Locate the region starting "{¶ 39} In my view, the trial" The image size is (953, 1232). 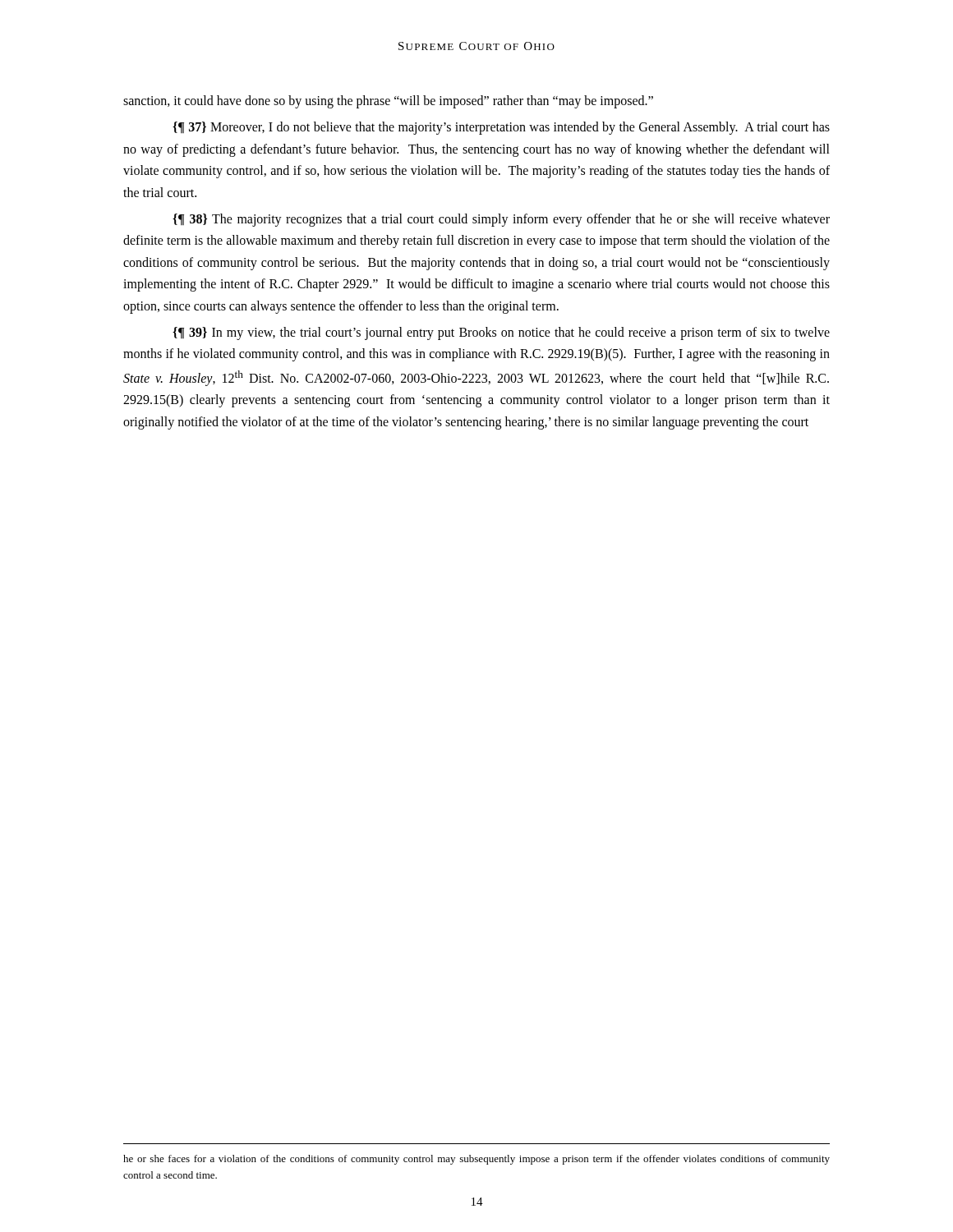476,377
